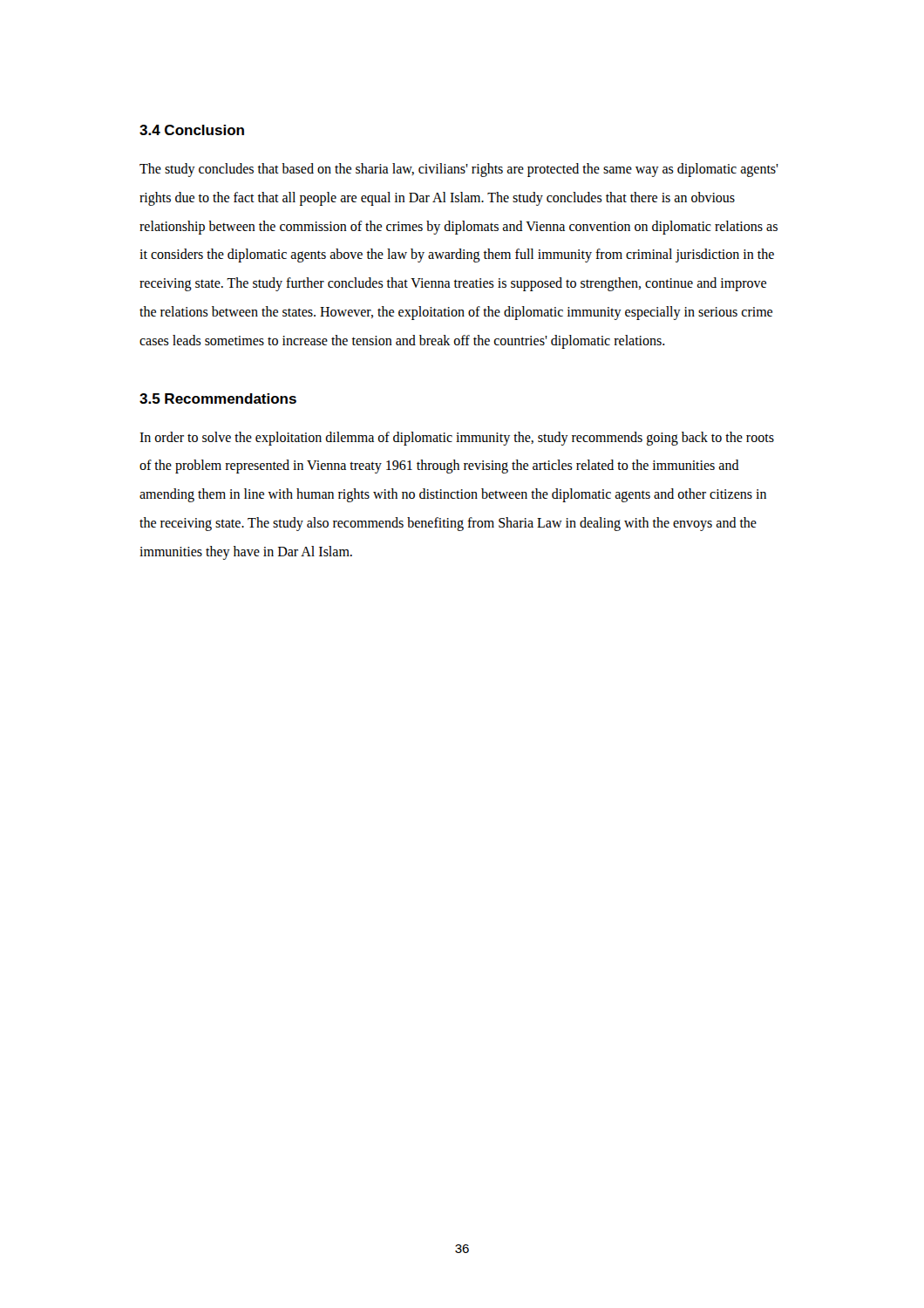Image resolution: width=924 pixels, height=1308 pixels.
Task: Point to the block beginning "The study concludes that"
Action: (x=459, y=255)
